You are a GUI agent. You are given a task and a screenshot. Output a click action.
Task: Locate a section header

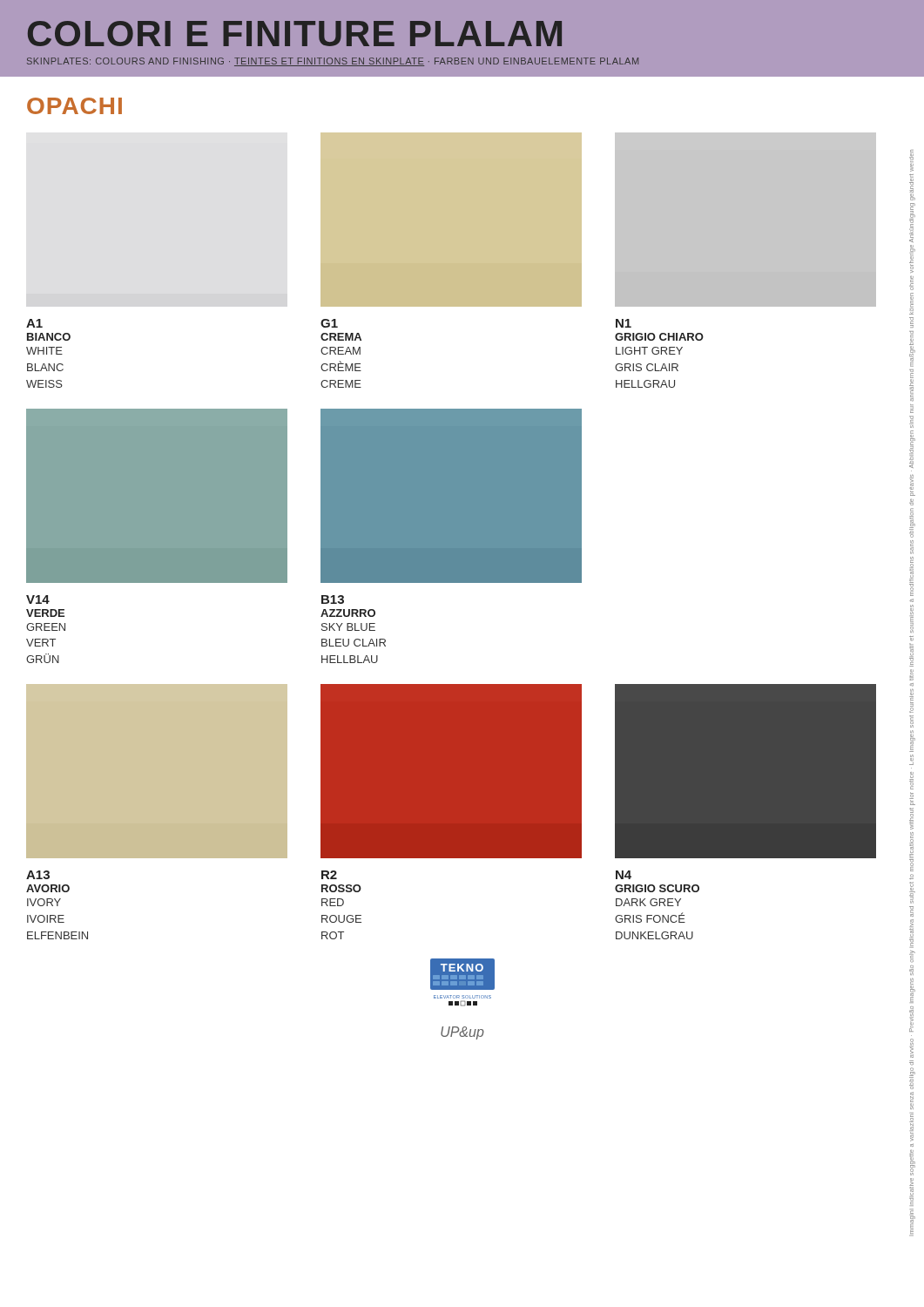click(x=75, y=106)
